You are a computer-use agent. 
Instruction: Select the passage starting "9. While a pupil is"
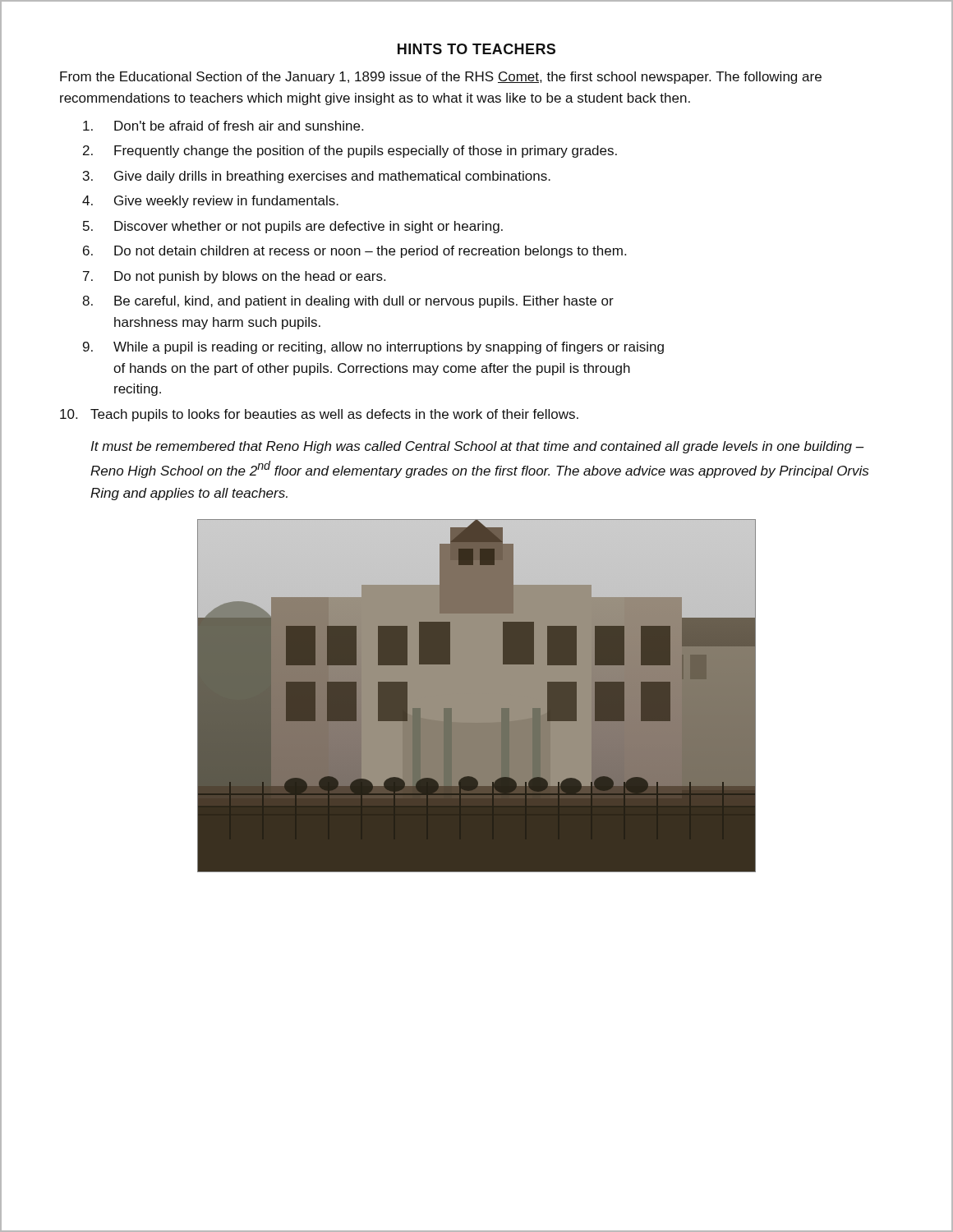click(x=362, y=368)
